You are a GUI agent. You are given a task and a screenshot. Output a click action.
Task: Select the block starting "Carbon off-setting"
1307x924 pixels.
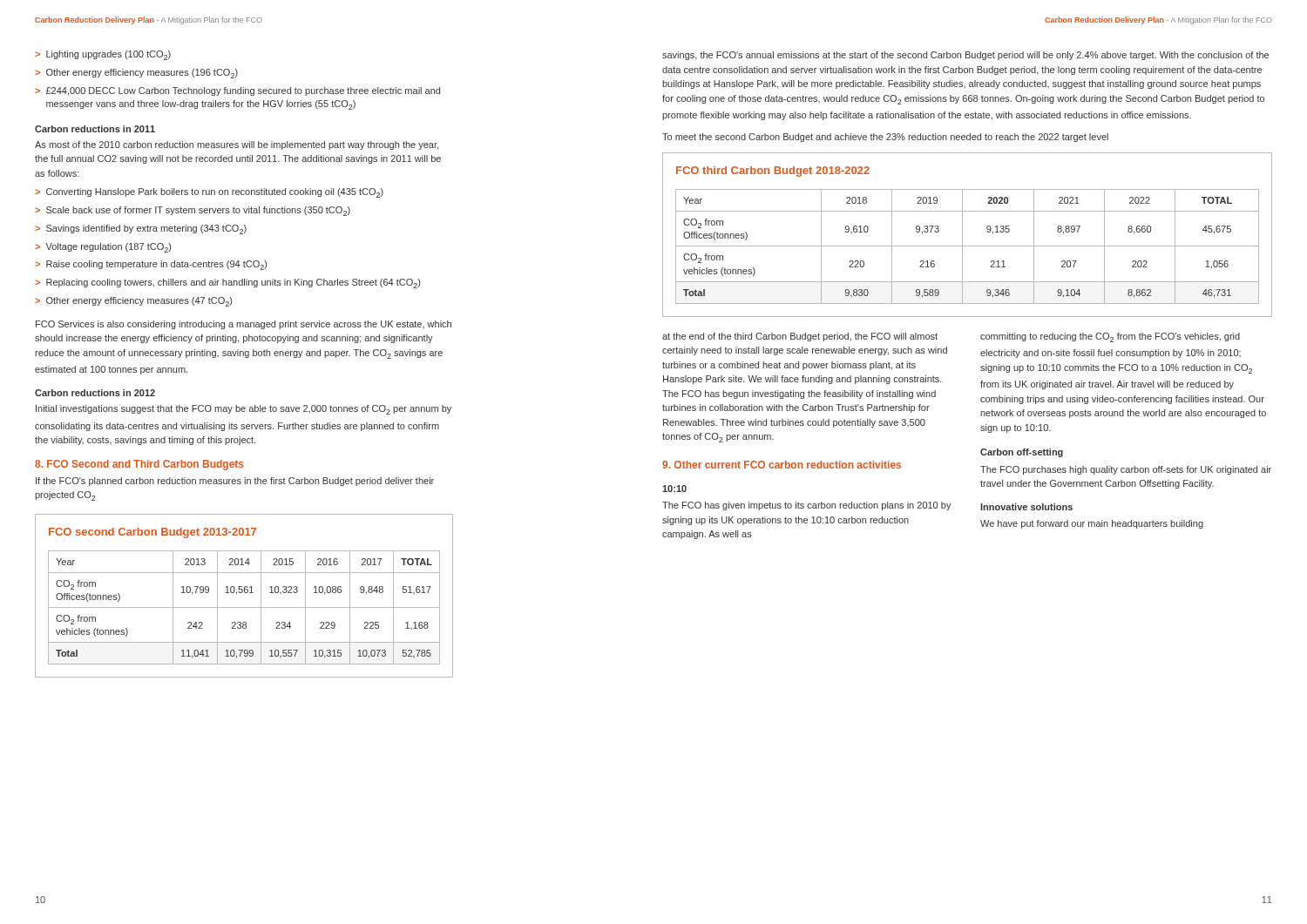point(1022,452)
